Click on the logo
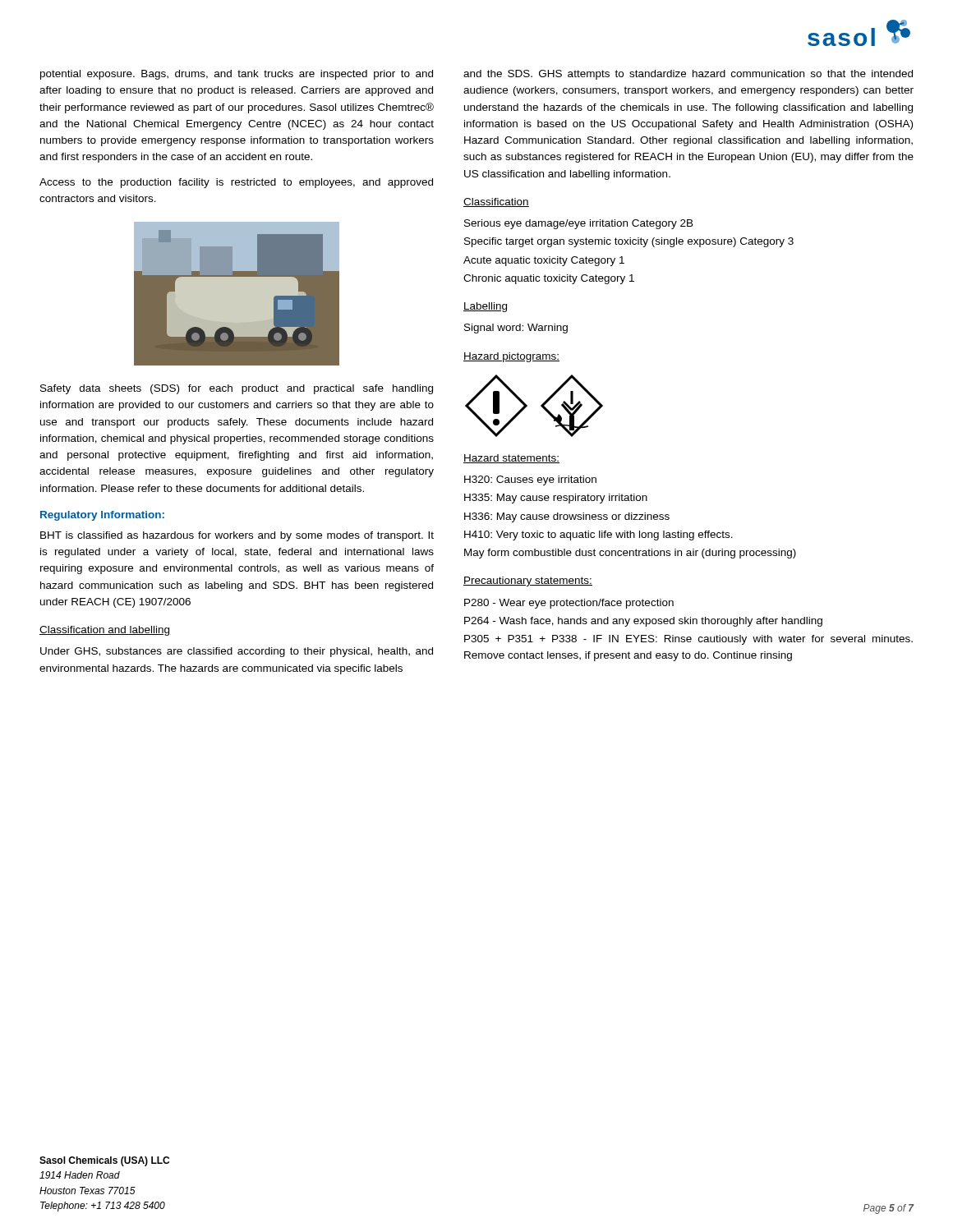The height and width of the screenshot is (1232, 953). pyautogui.click(x=860, y=36)
